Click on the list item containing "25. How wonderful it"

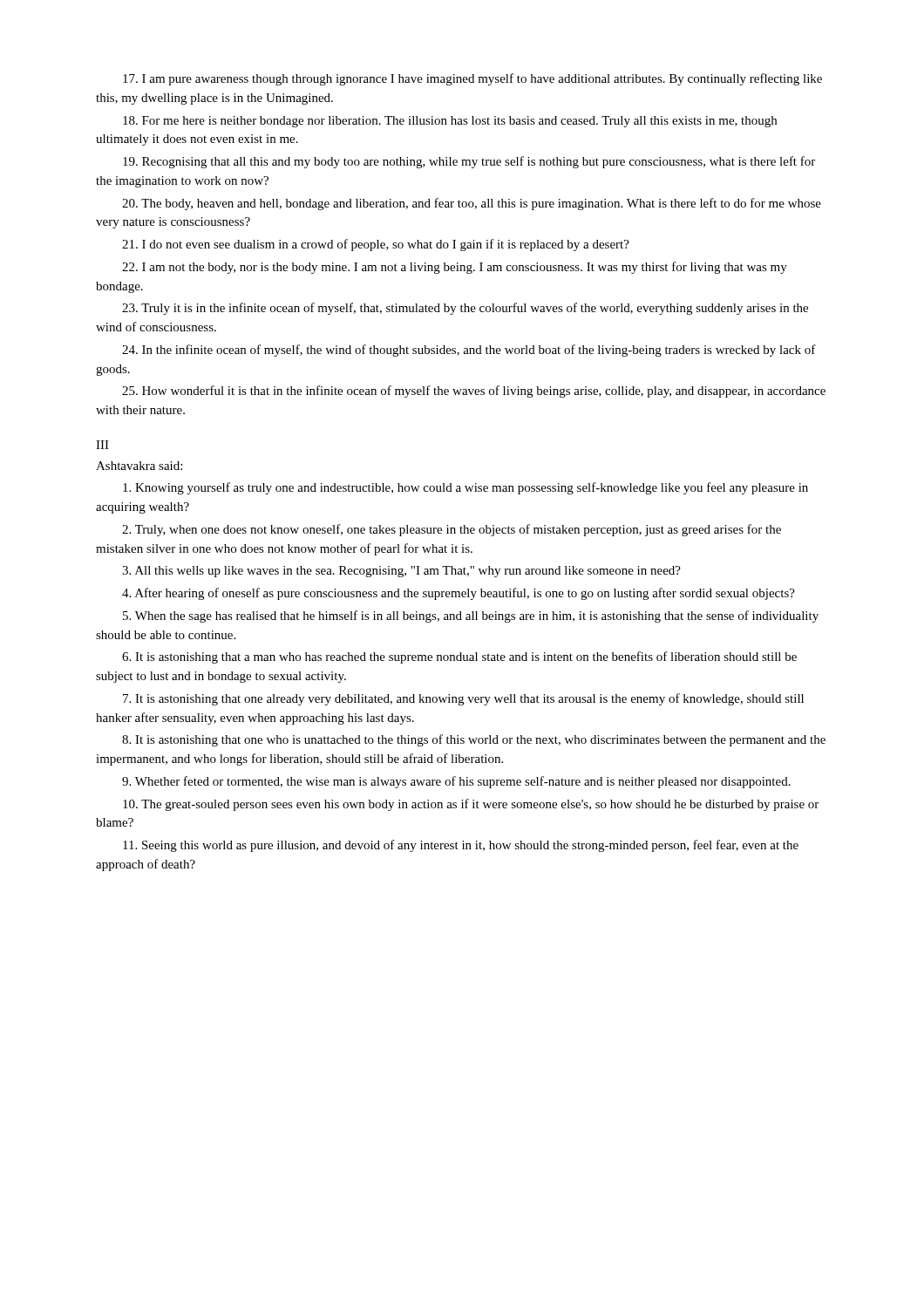click(462, 401)
